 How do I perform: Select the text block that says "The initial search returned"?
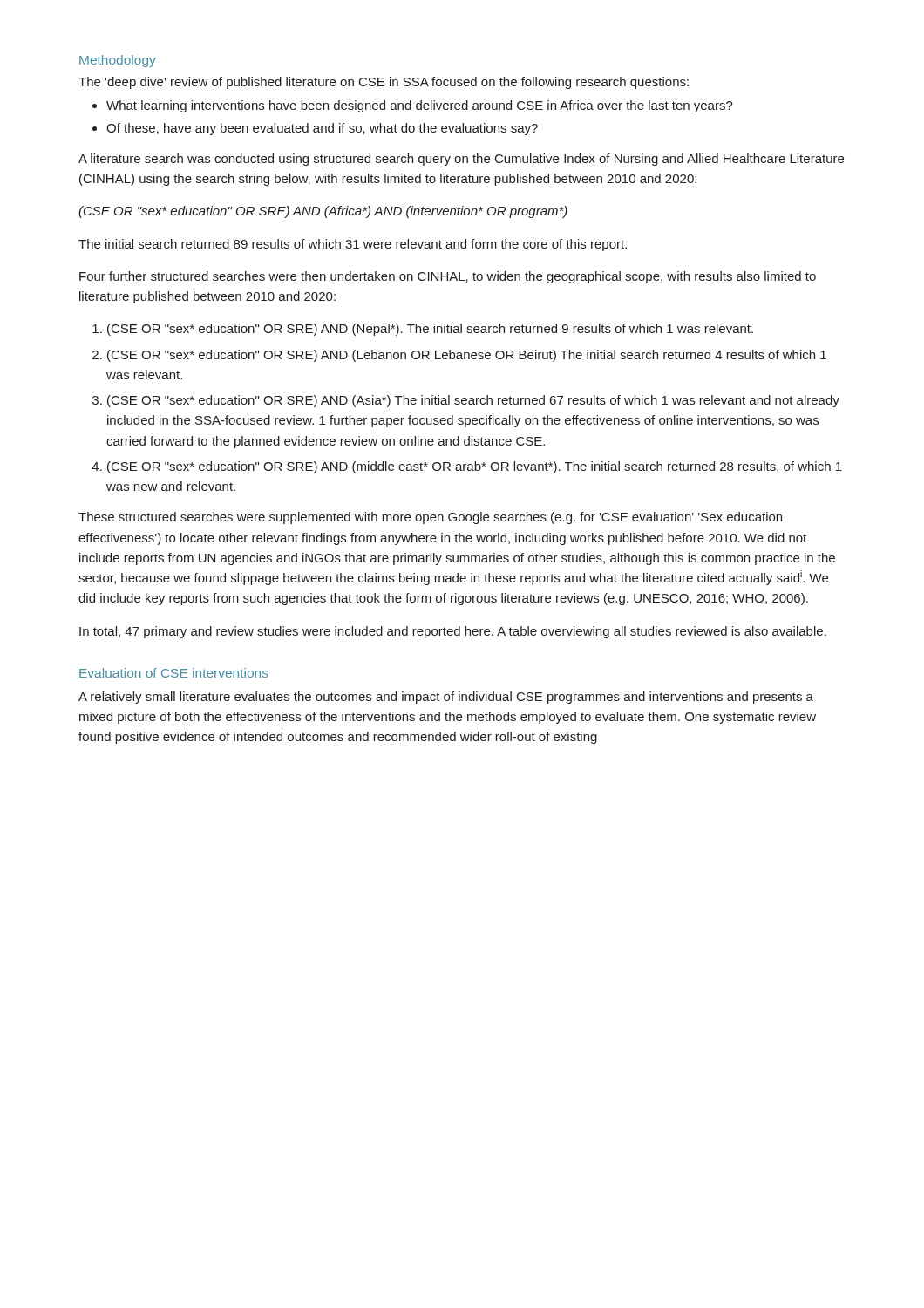point(353,243)
